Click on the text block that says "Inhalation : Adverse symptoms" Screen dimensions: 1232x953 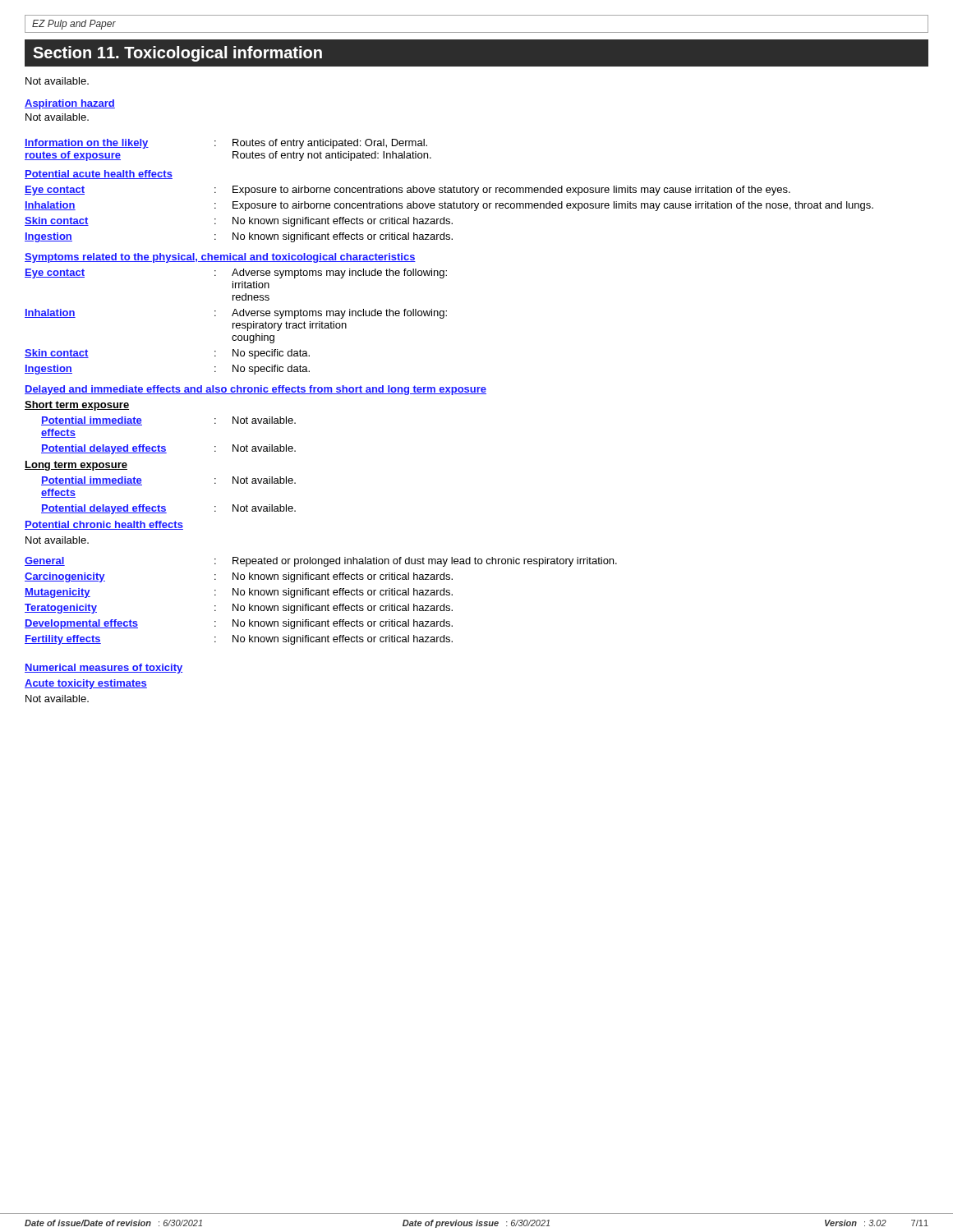tap(236, 314)
